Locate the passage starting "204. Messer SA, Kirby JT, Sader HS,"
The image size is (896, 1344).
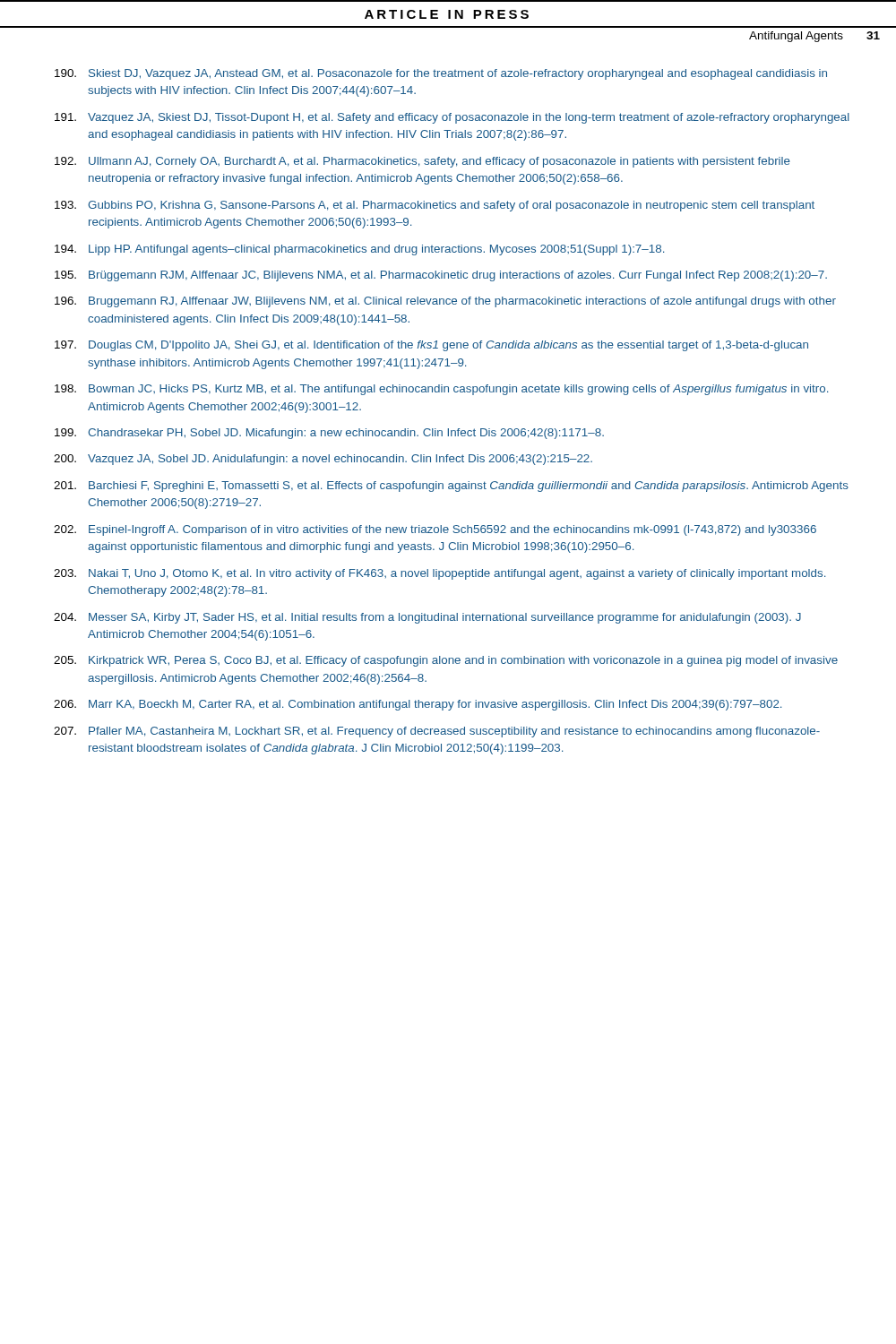[452, 625]
